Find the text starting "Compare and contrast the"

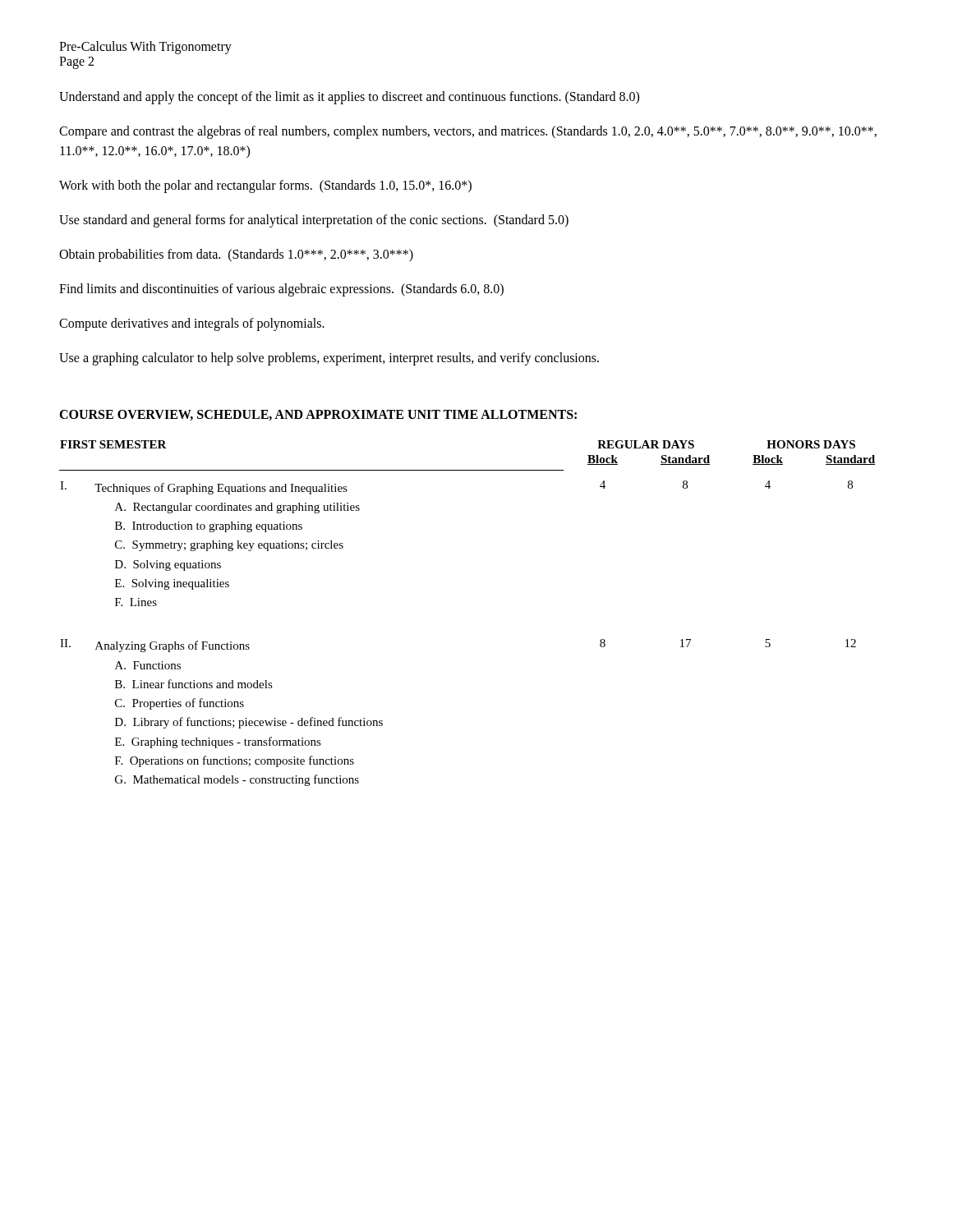pyautogui.click(x=468, y=141)
